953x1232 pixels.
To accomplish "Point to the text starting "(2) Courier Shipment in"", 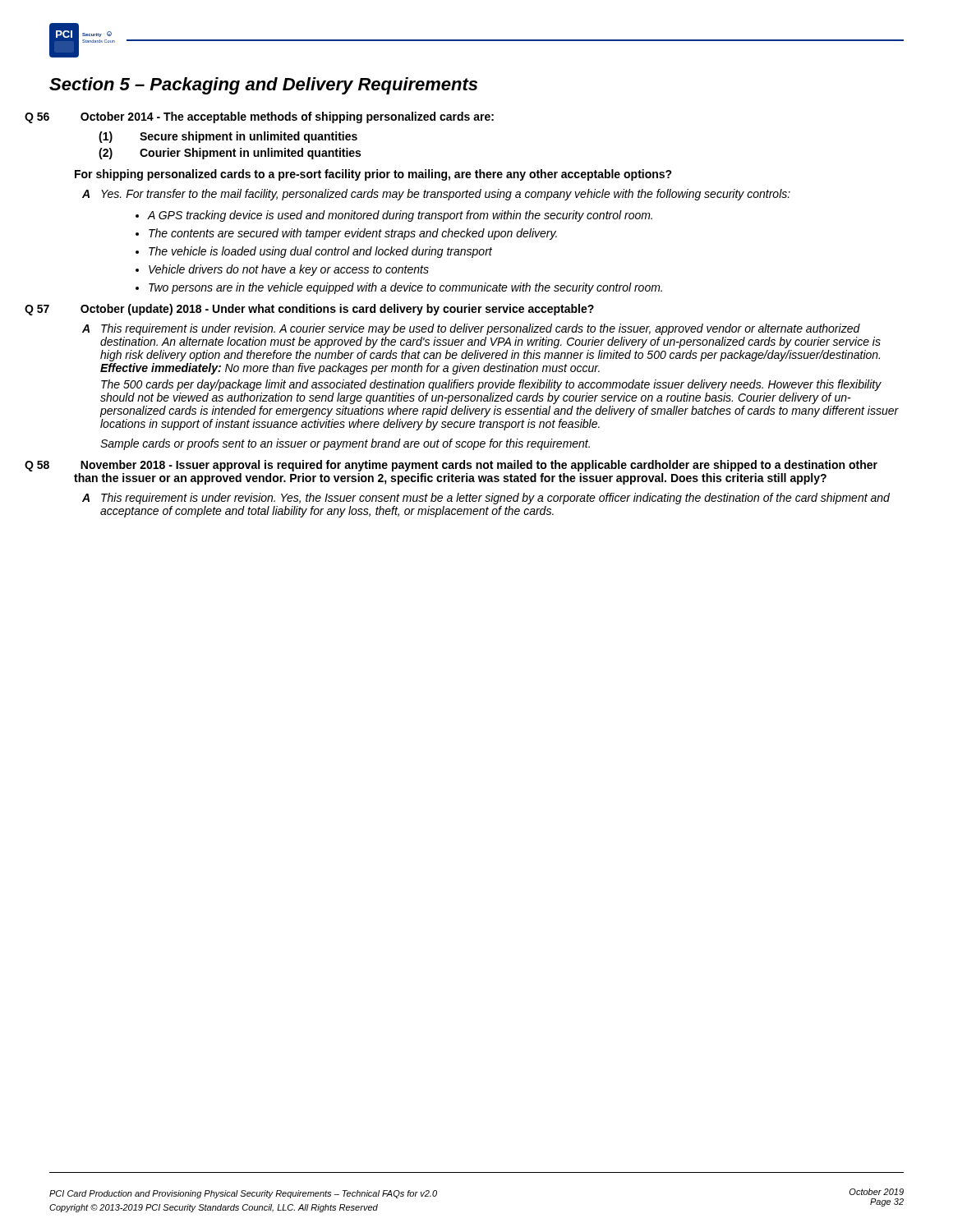I will pos(230,153).
